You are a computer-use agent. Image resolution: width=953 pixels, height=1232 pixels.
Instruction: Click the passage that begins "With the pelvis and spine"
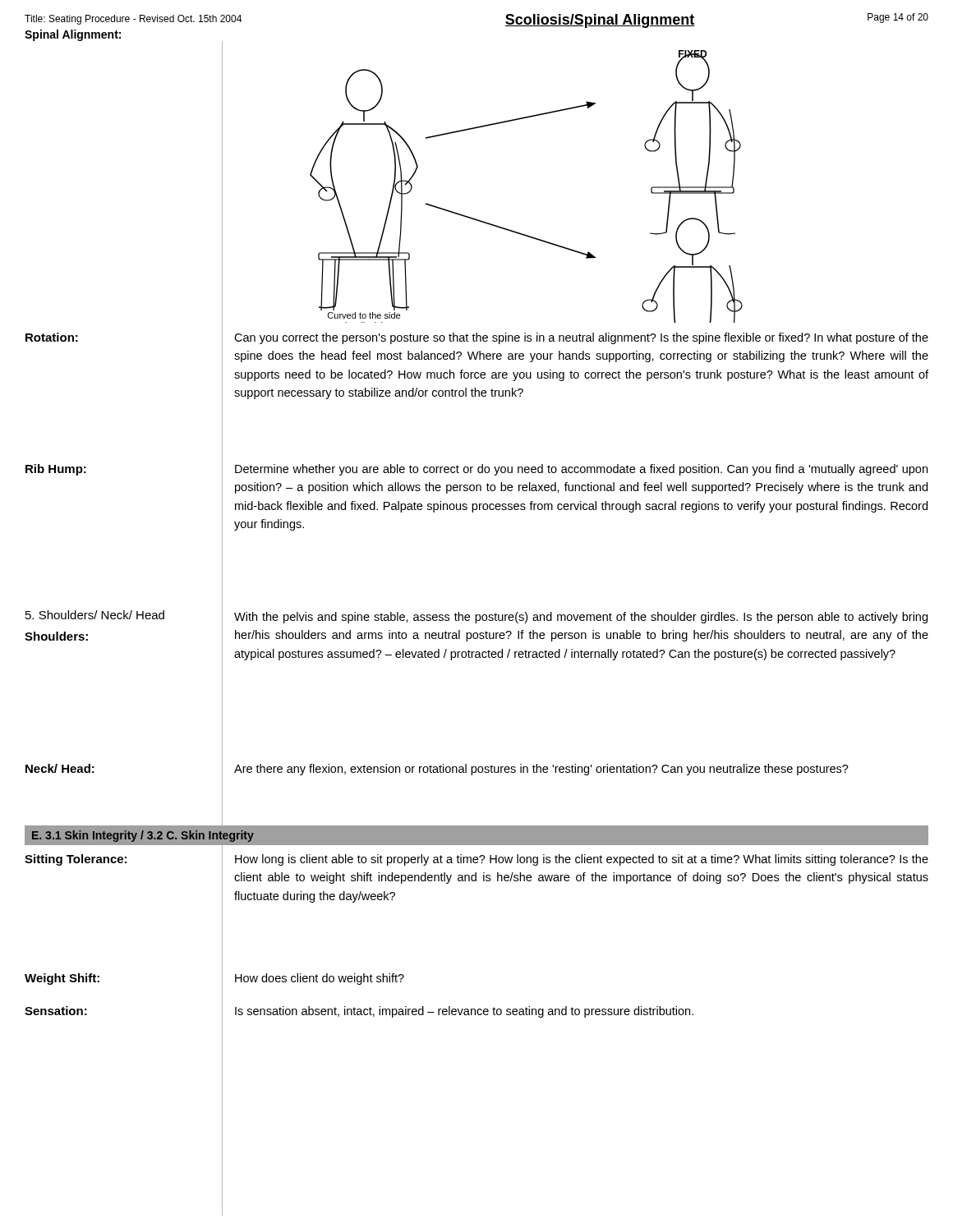(x=581, y=635)
